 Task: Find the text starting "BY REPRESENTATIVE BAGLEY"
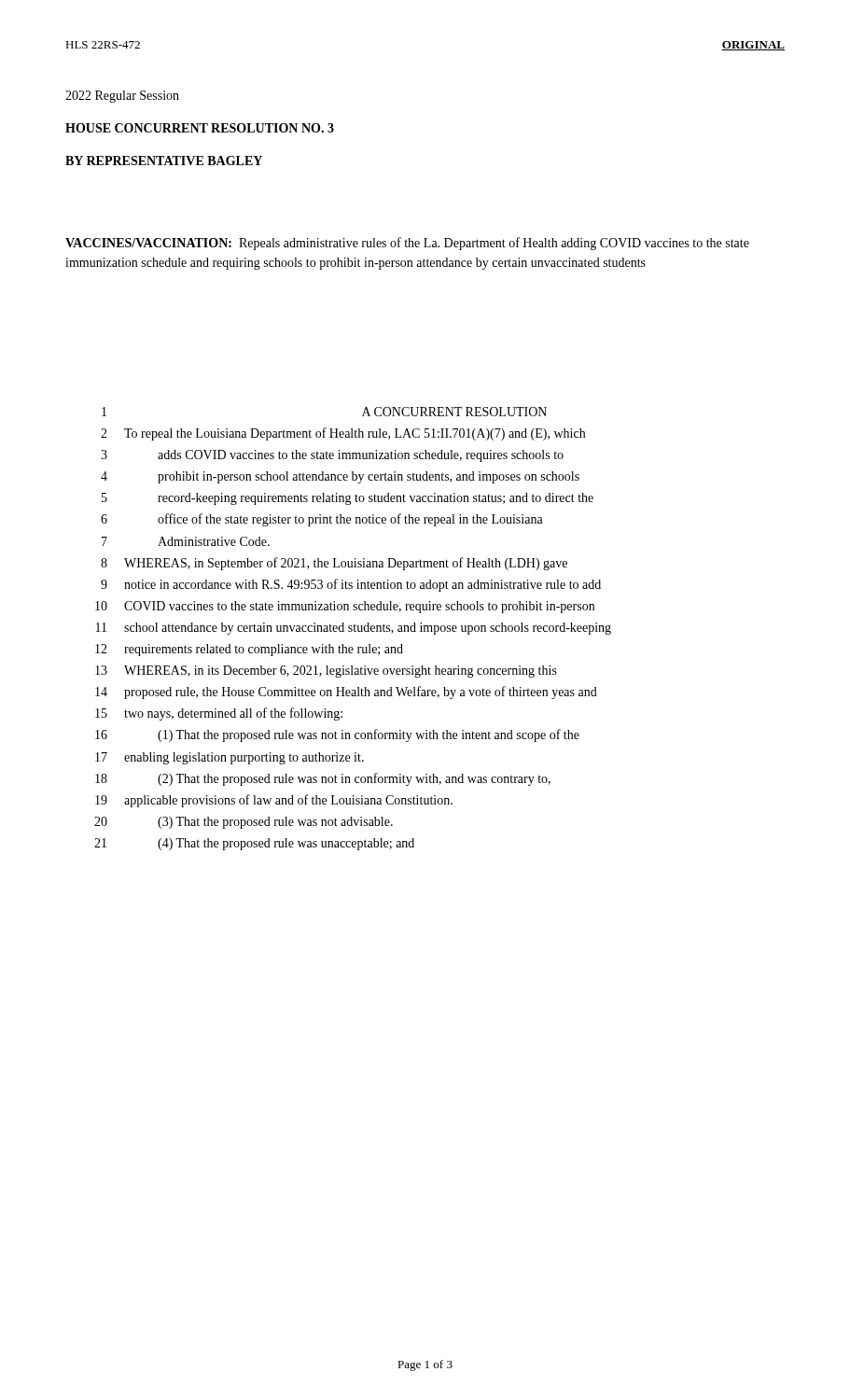click(164, 161)
